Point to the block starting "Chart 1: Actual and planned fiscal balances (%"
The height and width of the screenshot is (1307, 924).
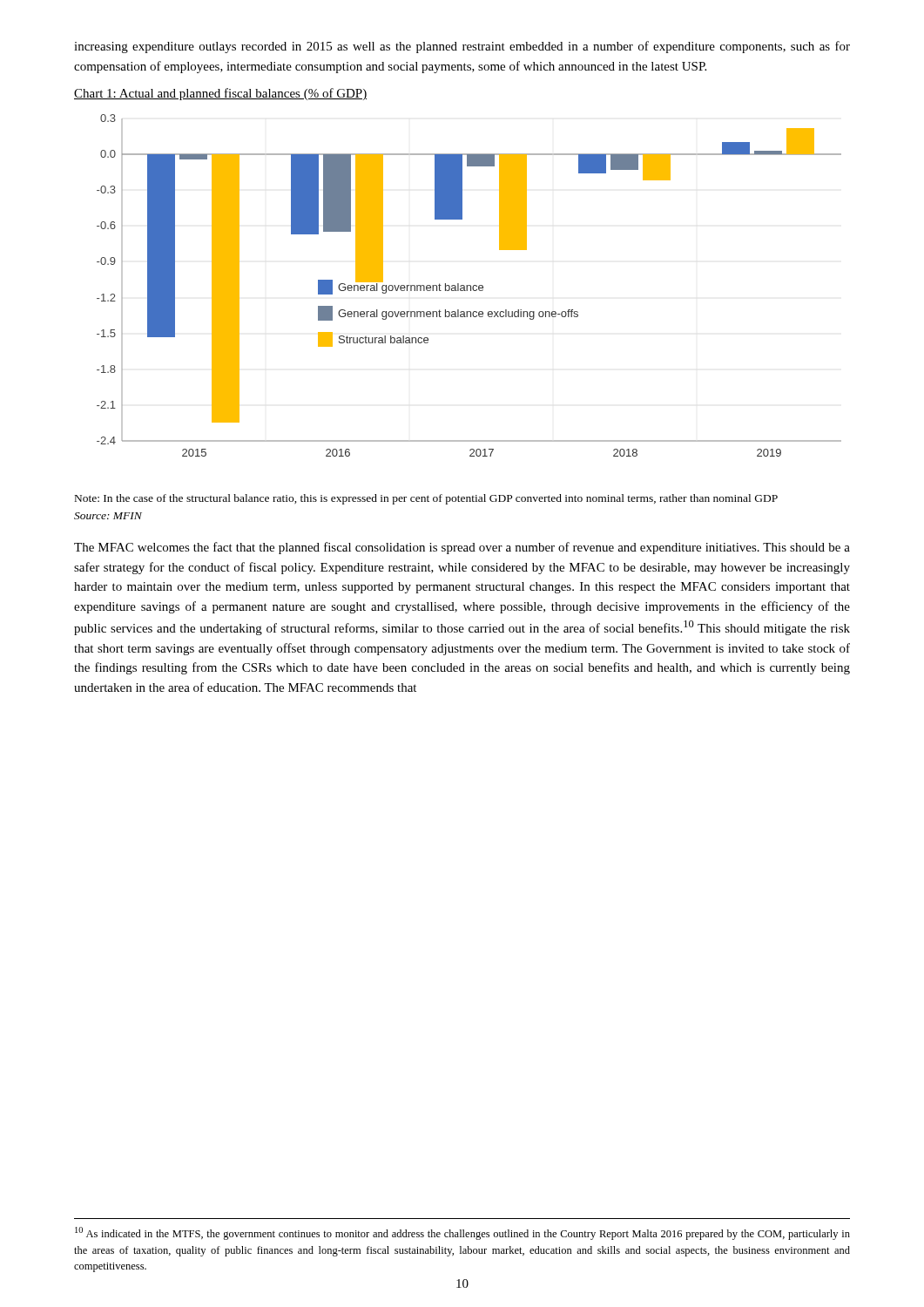[220, 93]
